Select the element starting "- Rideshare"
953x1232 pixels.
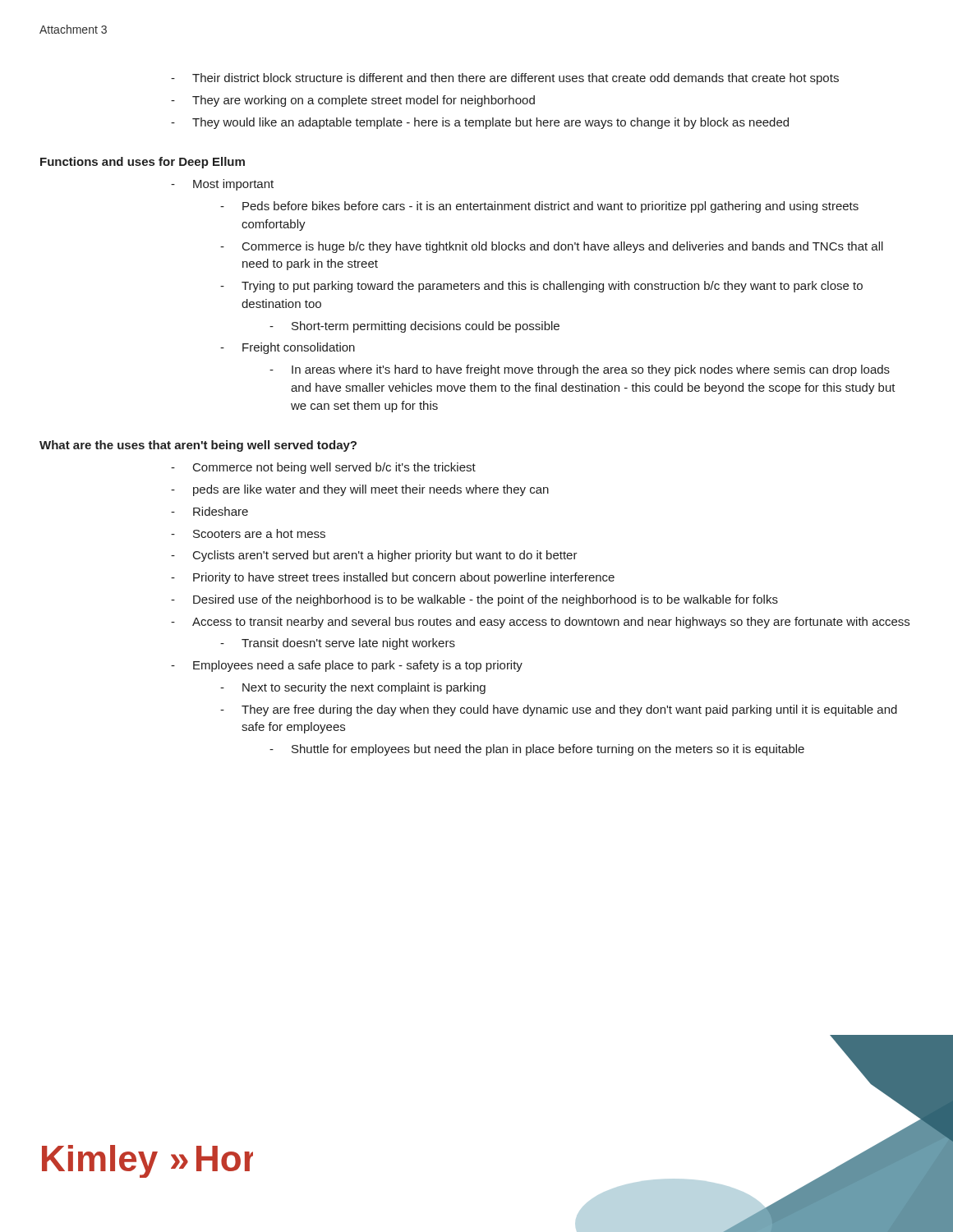click(x=209, y=511)
